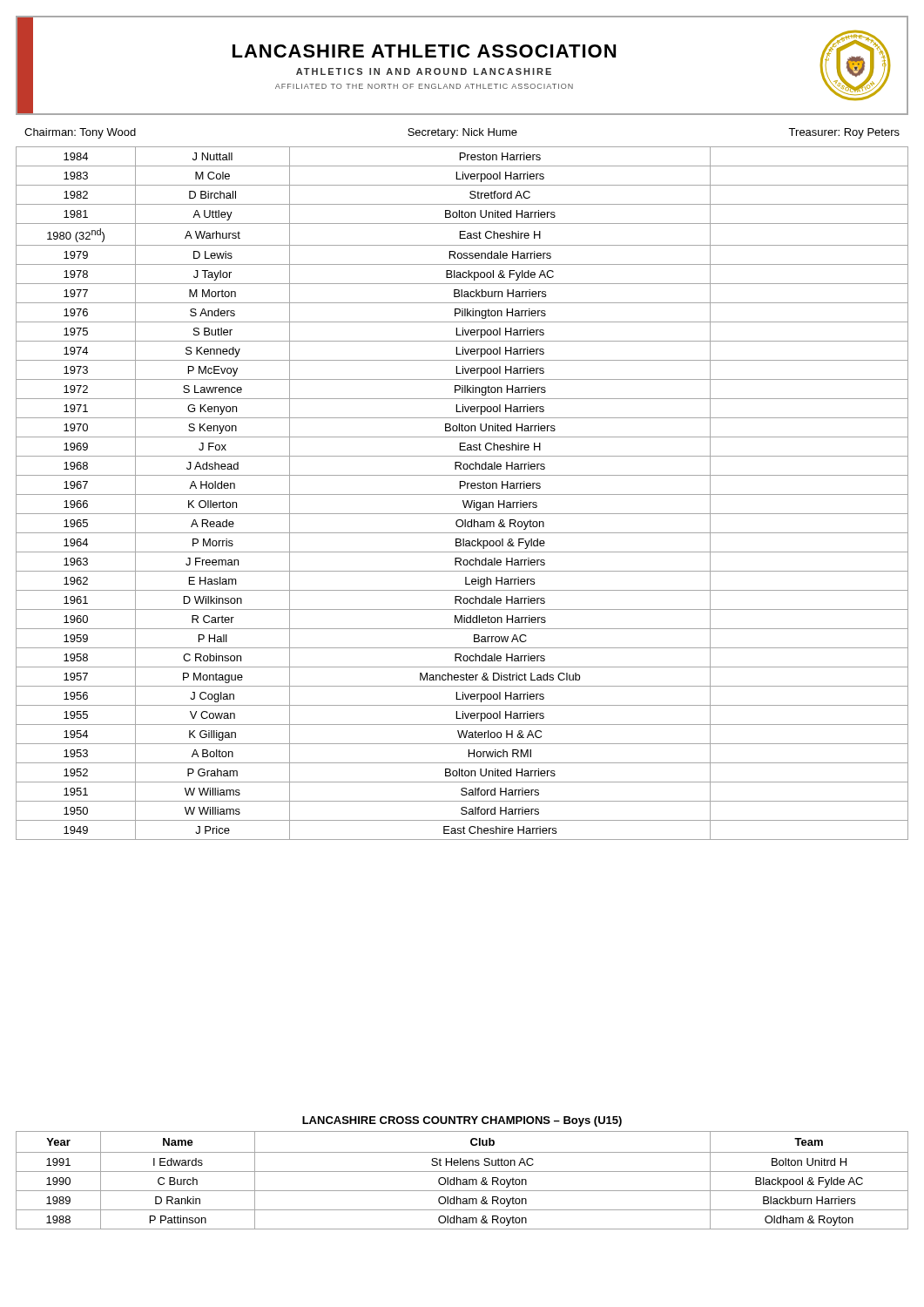
Task: Click the passage that begins "Chairman: Tony Wood Secretary: Nick Hume"
Action: (x=462, y=132)
